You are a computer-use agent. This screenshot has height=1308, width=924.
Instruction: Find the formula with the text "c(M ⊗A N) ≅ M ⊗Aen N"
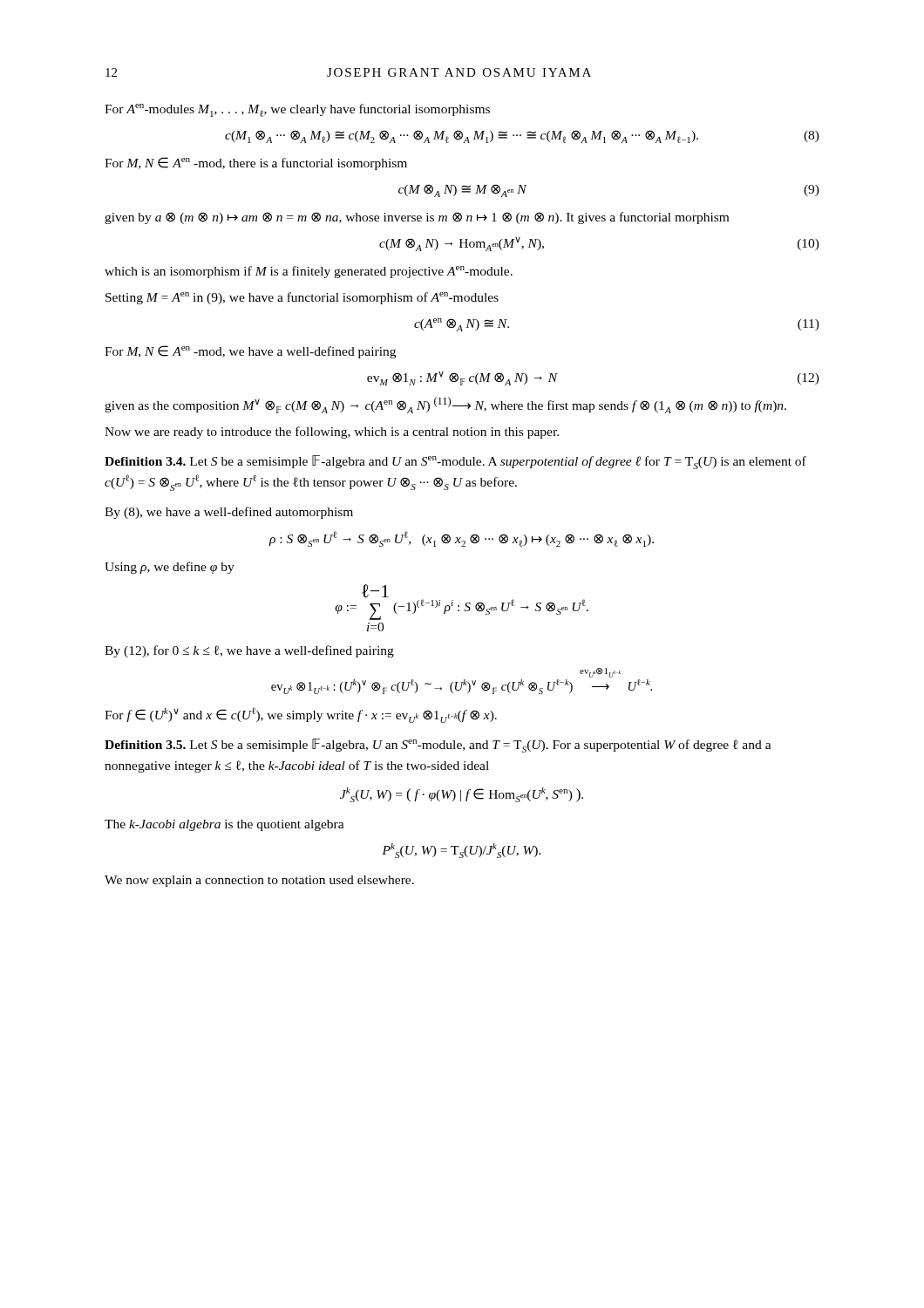[466, 190]
